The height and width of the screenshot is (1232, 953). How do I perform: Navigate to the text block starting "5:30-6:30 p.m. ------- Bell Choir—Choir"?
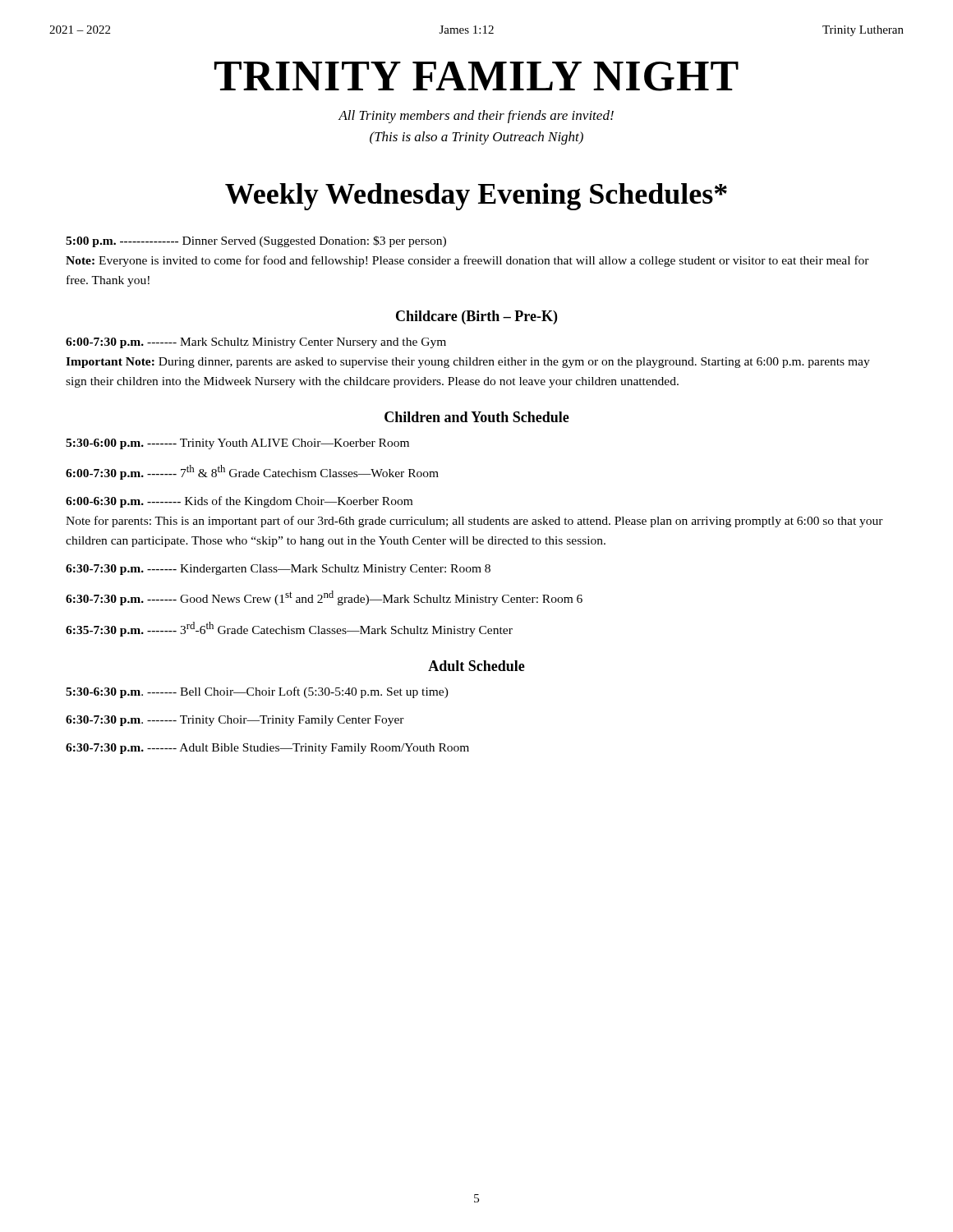pos(257,692)
